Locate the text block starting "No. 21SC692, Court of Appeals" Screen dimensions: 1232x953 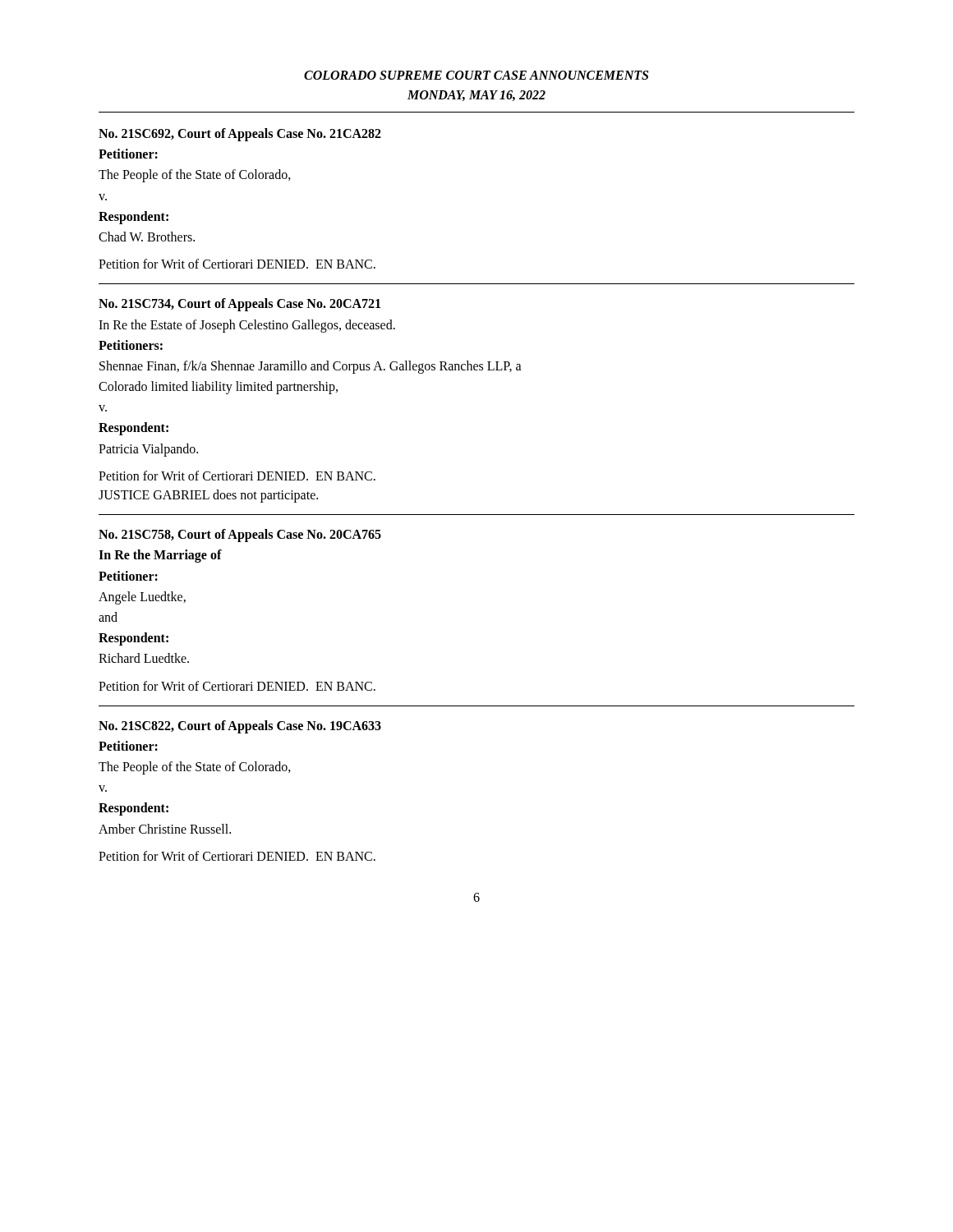pyautogui.click(x=240, y=135)
